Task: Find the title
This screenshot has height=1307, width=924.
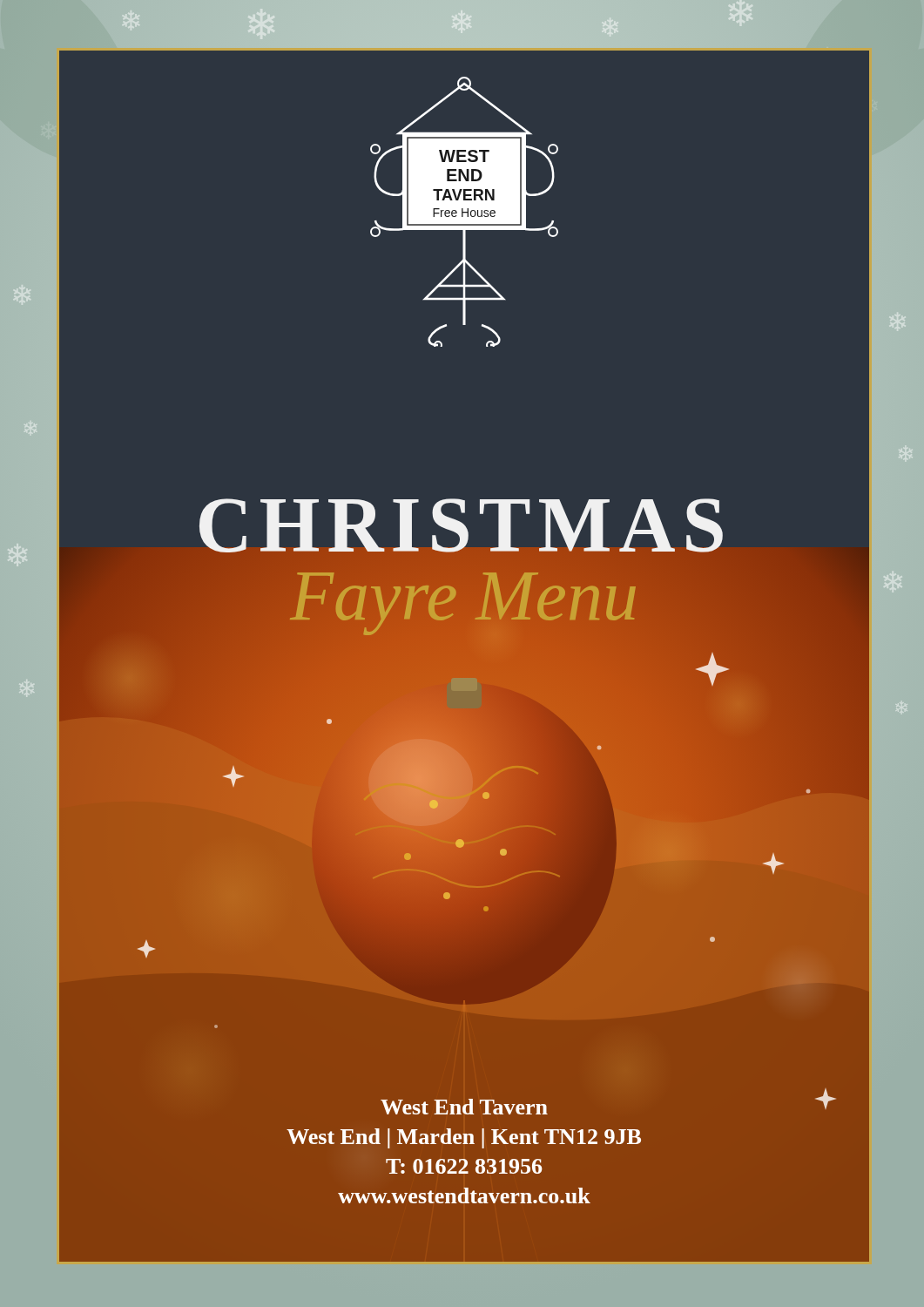Action: point(464,559)
